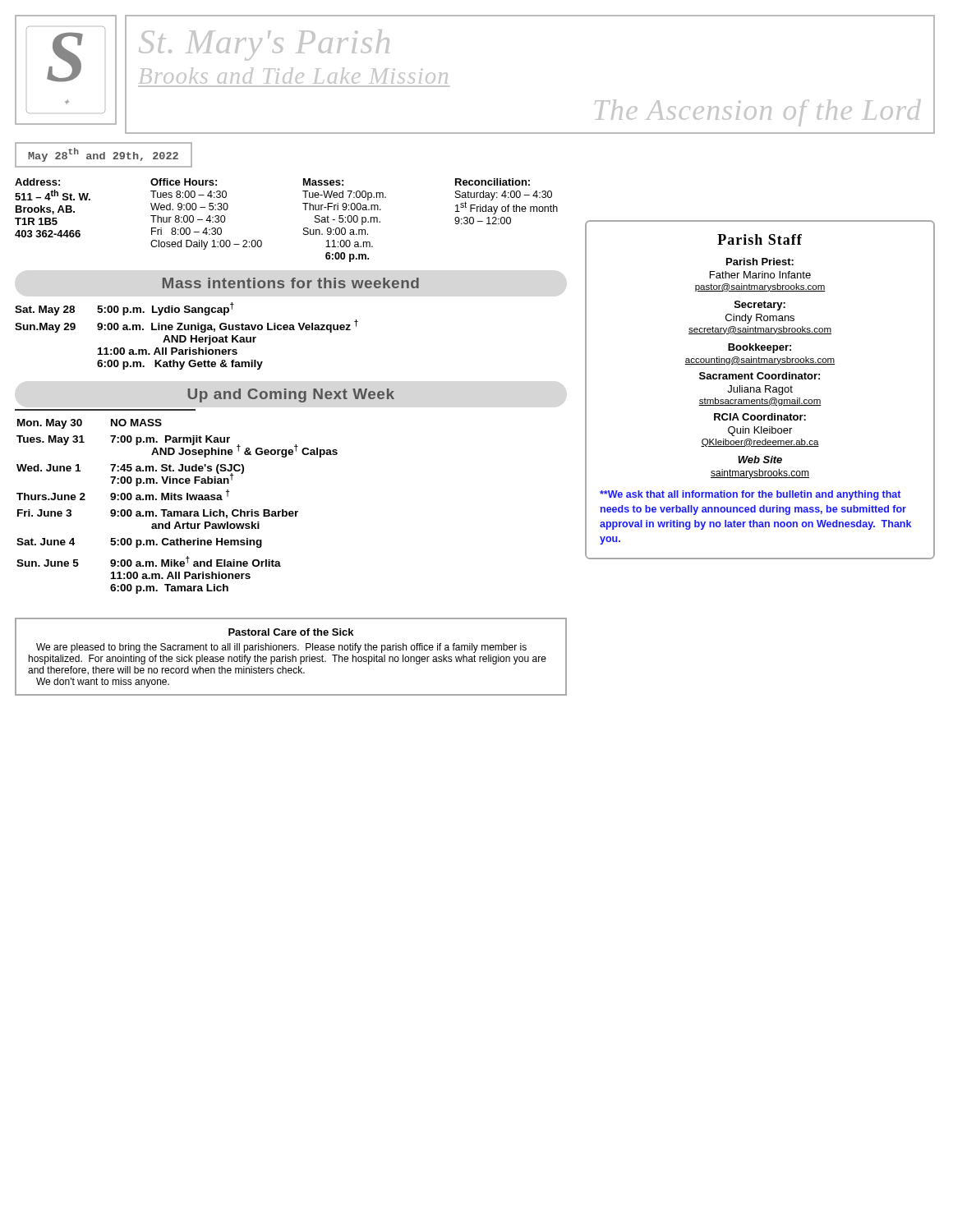953x1232 pixels.
Task: Locate the passage starting "Fri. June 3 9:00 a.m. Tamara Lich, Chris"
Action: 291,518
